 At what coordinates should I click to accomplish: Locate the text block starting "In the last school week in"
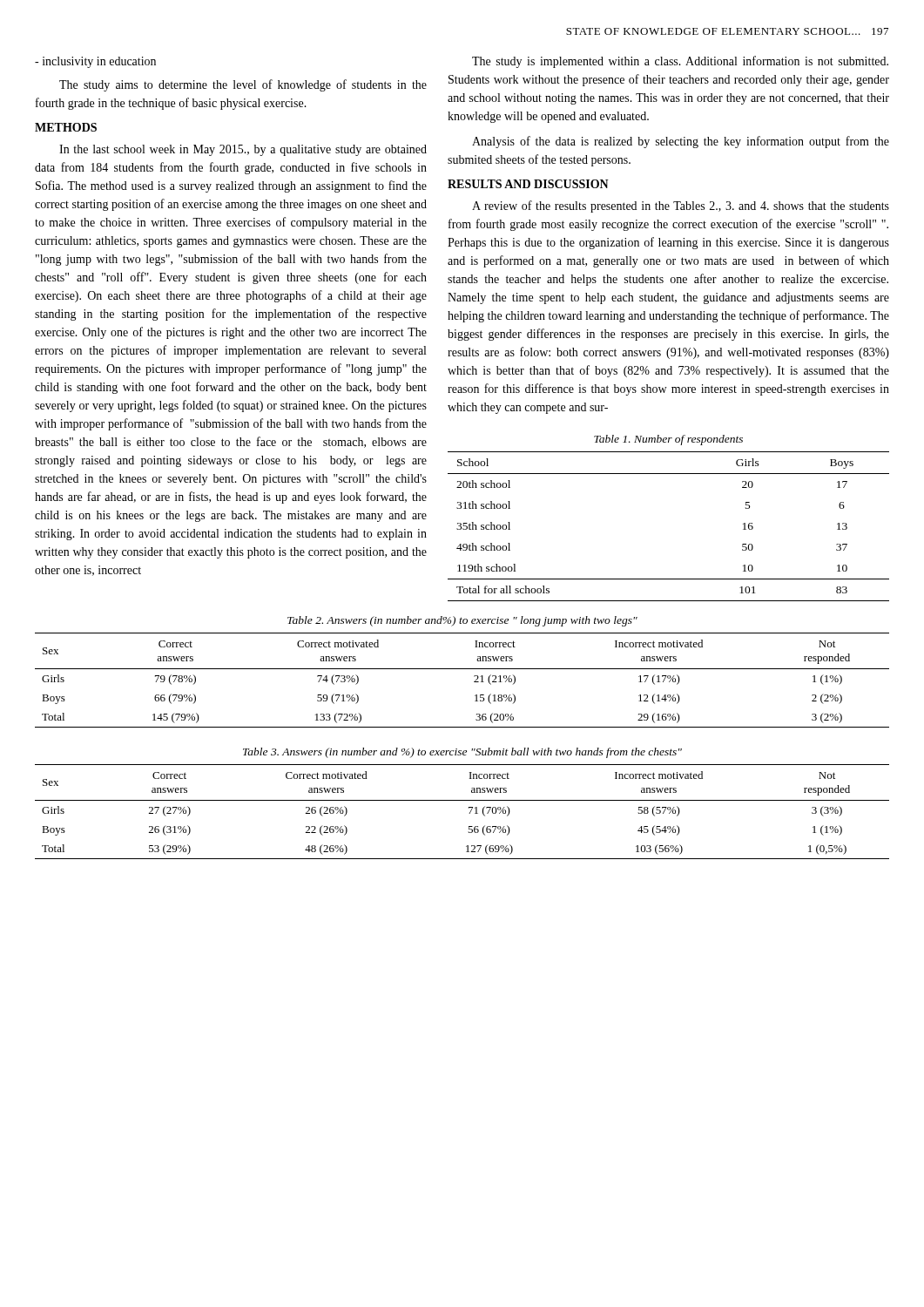pos(231,360)
